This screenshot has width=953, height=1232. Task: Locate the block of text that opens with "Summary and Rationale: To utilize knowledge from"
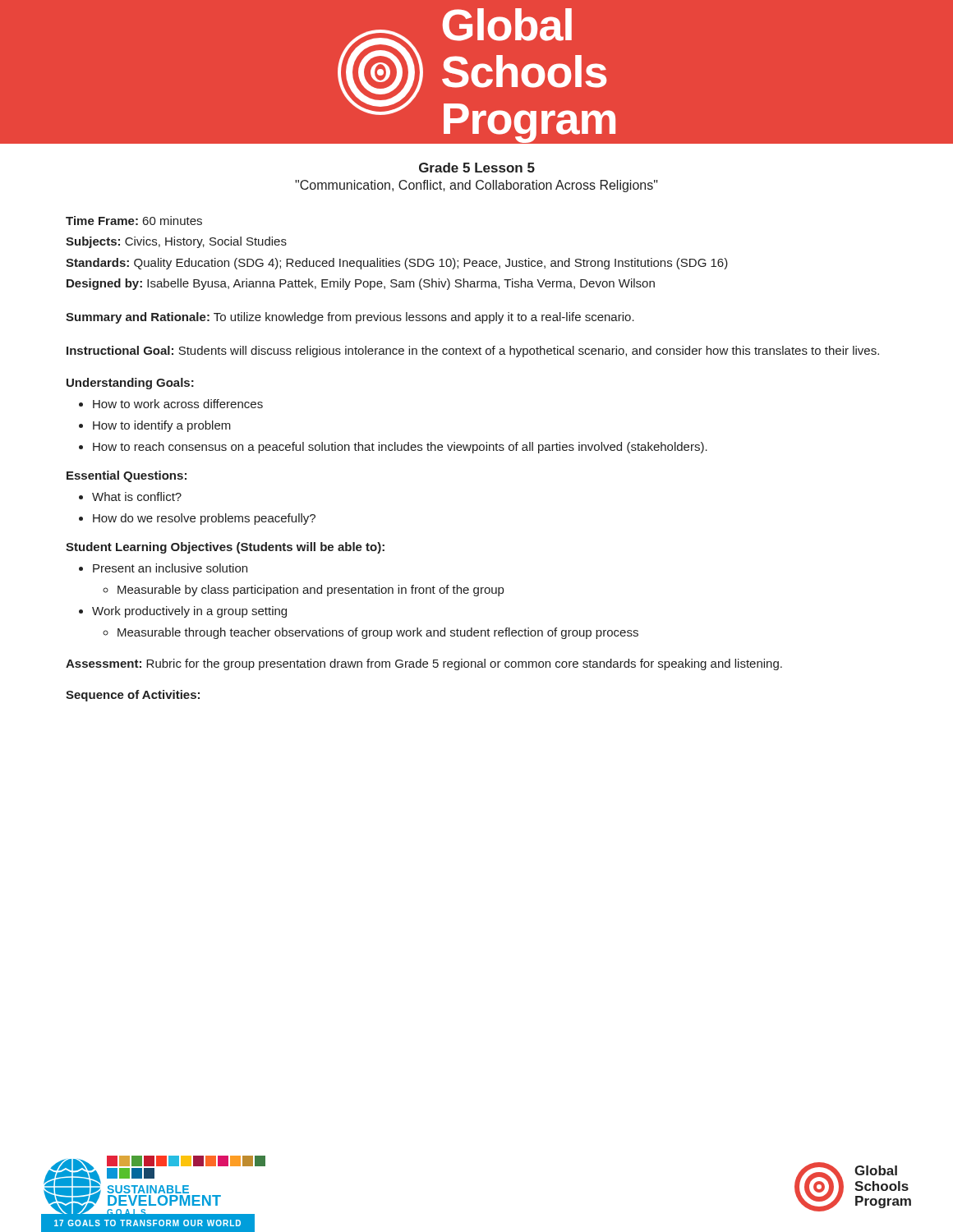point(350,317)
